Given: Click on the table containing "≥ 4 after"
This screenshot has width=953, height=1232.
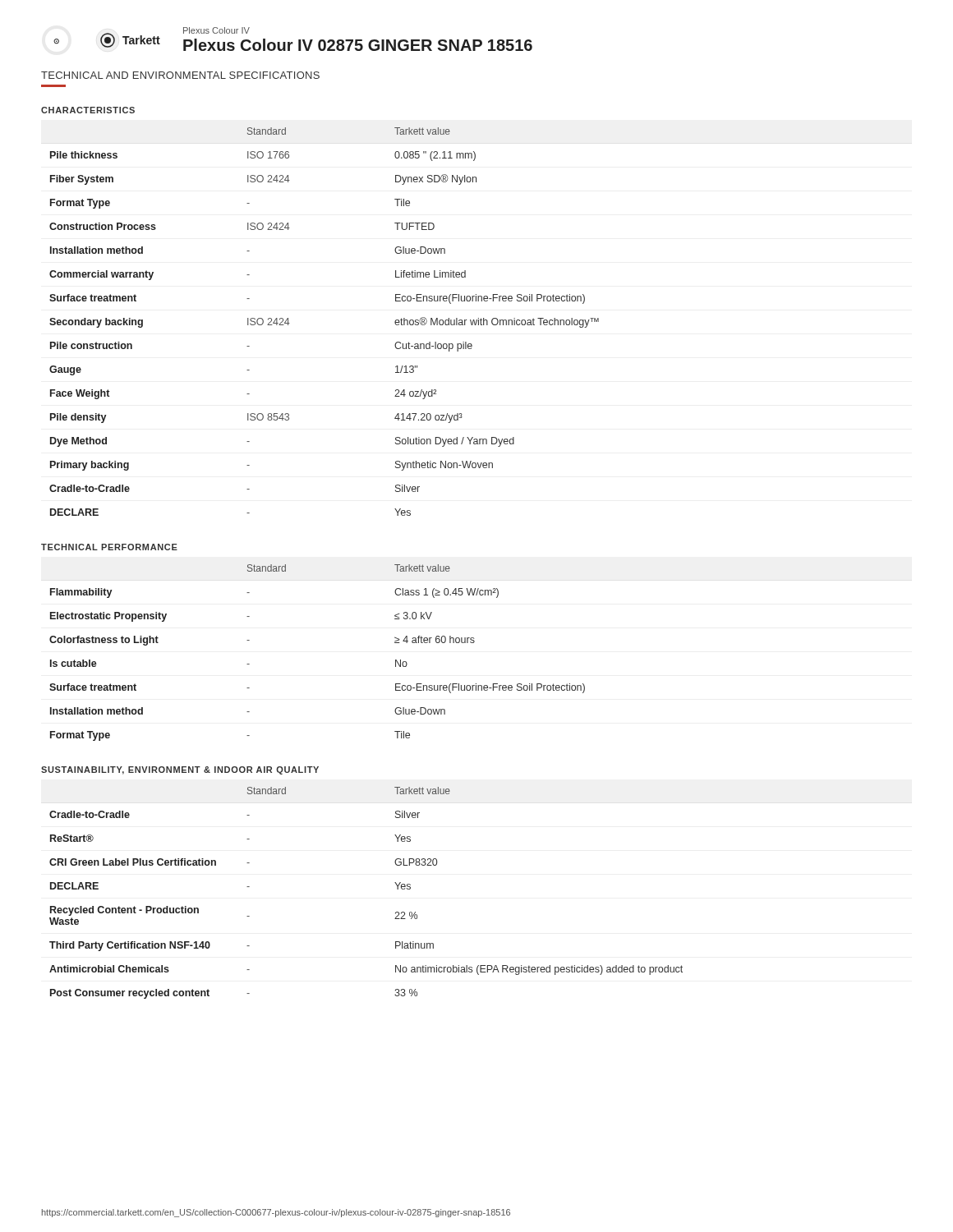Looking at the screenshot, I should click(476, 652).
